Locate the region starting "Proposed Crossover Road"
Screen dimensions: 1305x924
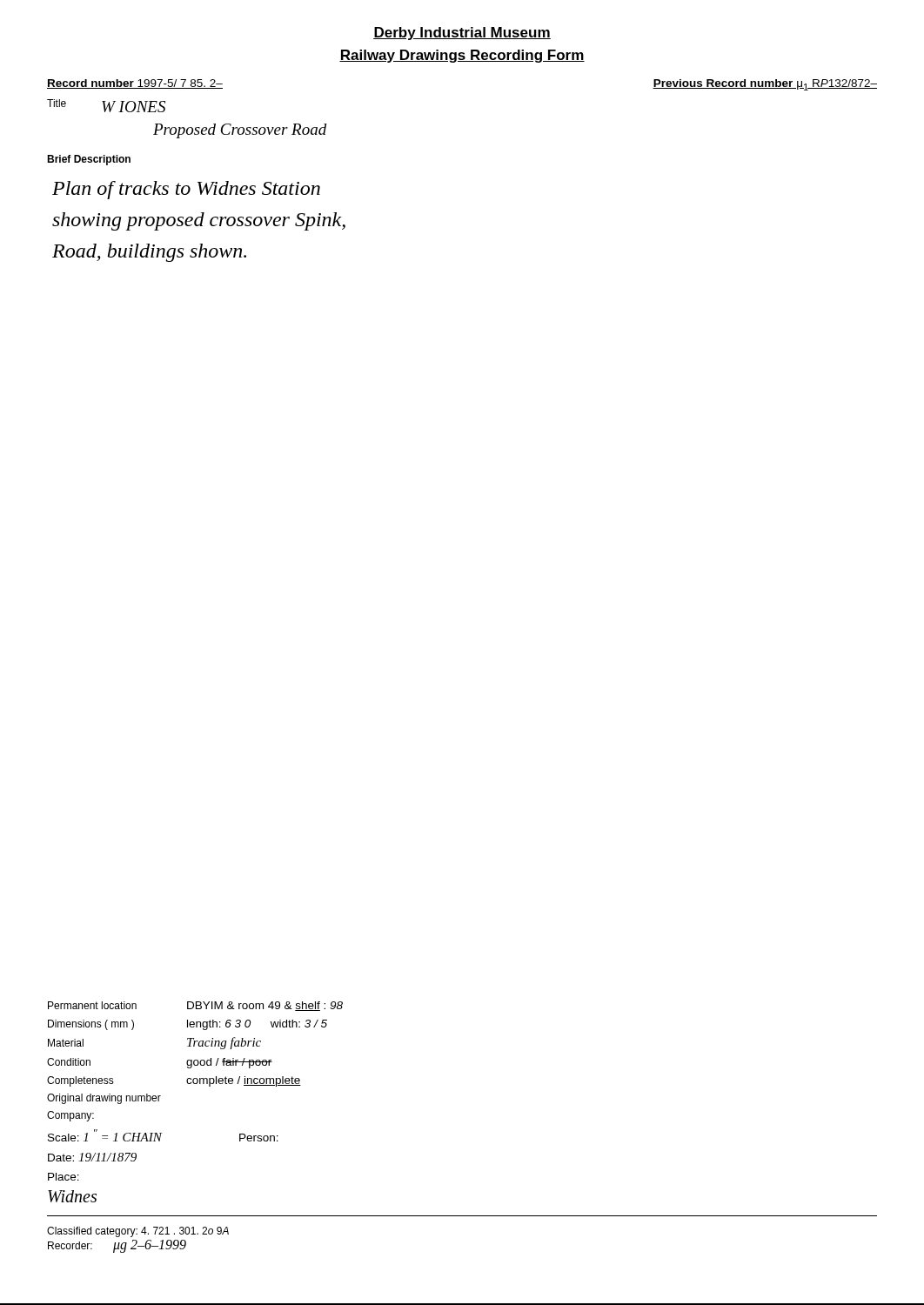click(x=240, y=129)
